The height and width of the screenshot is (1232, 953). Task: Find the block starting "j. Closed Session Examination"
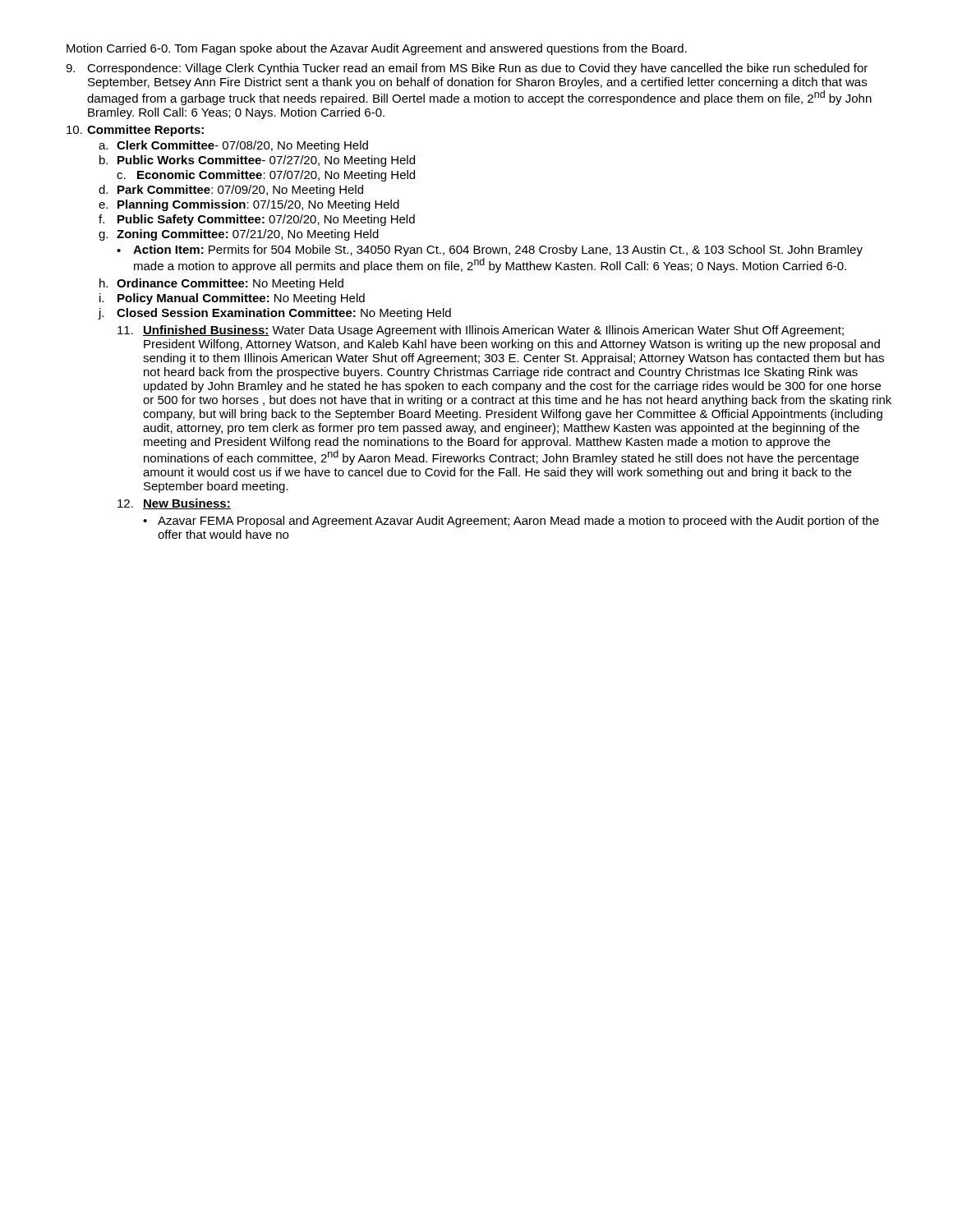(274, 314)
